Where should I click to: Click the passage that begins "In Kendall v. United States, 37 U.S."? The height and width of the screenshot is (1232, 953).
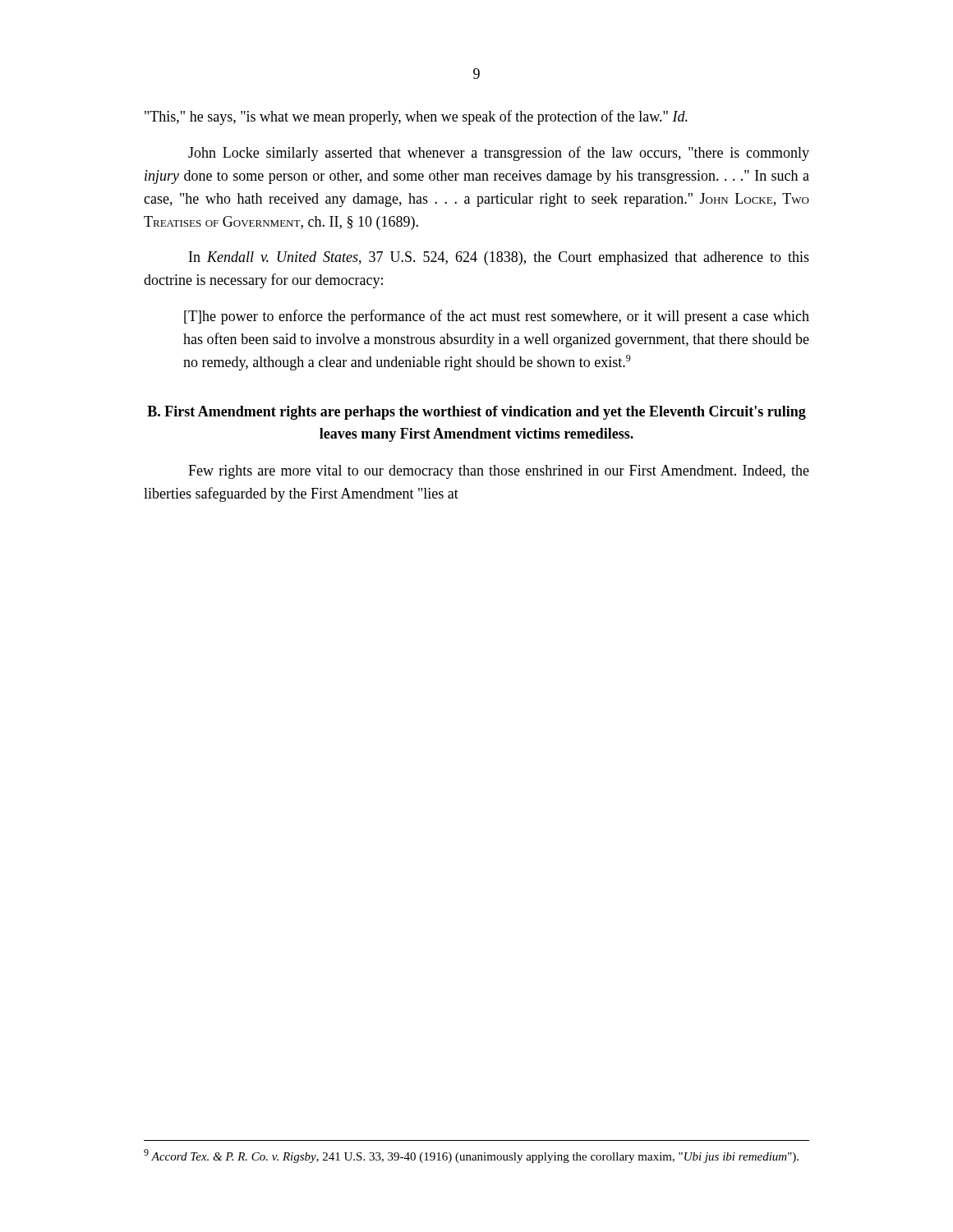pos(476,270)
